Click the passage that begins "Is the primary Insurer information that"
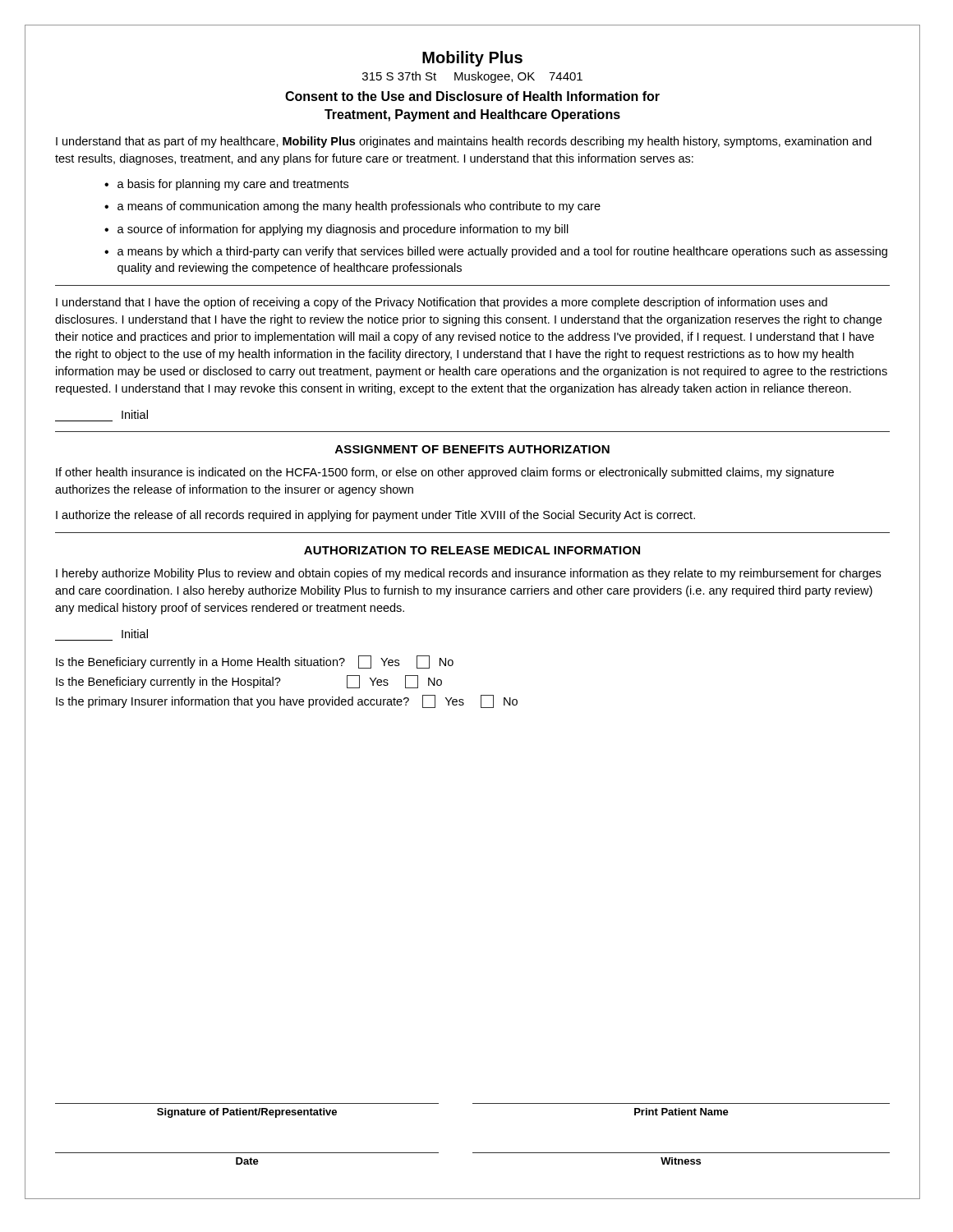The width and height of the screenshot is (953, 1232). tap(287, 701)
